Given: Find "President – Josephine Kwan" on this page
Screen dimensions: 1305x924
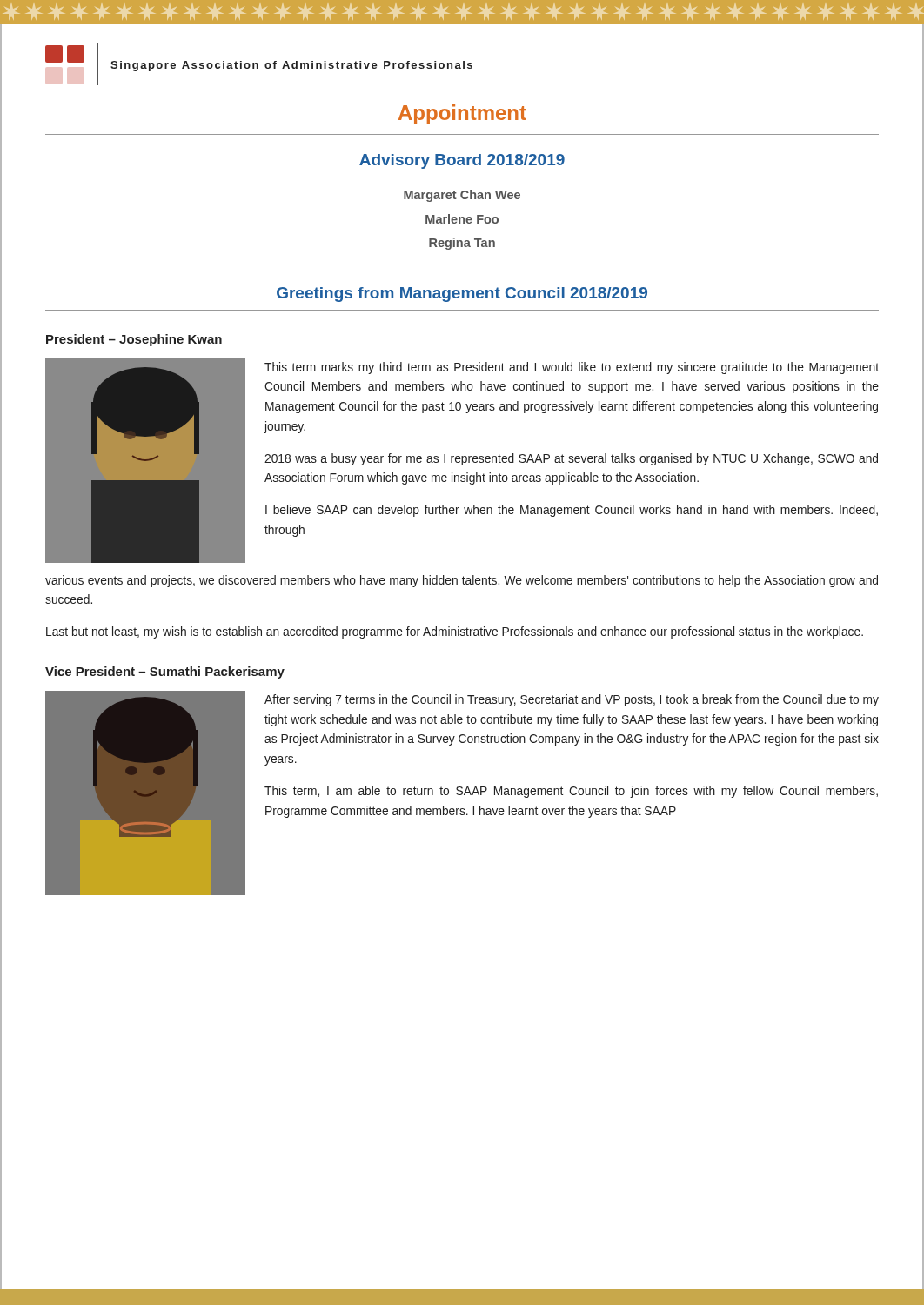Looking at the screenshot, I should pyautogui.click(x=134, y=339).
